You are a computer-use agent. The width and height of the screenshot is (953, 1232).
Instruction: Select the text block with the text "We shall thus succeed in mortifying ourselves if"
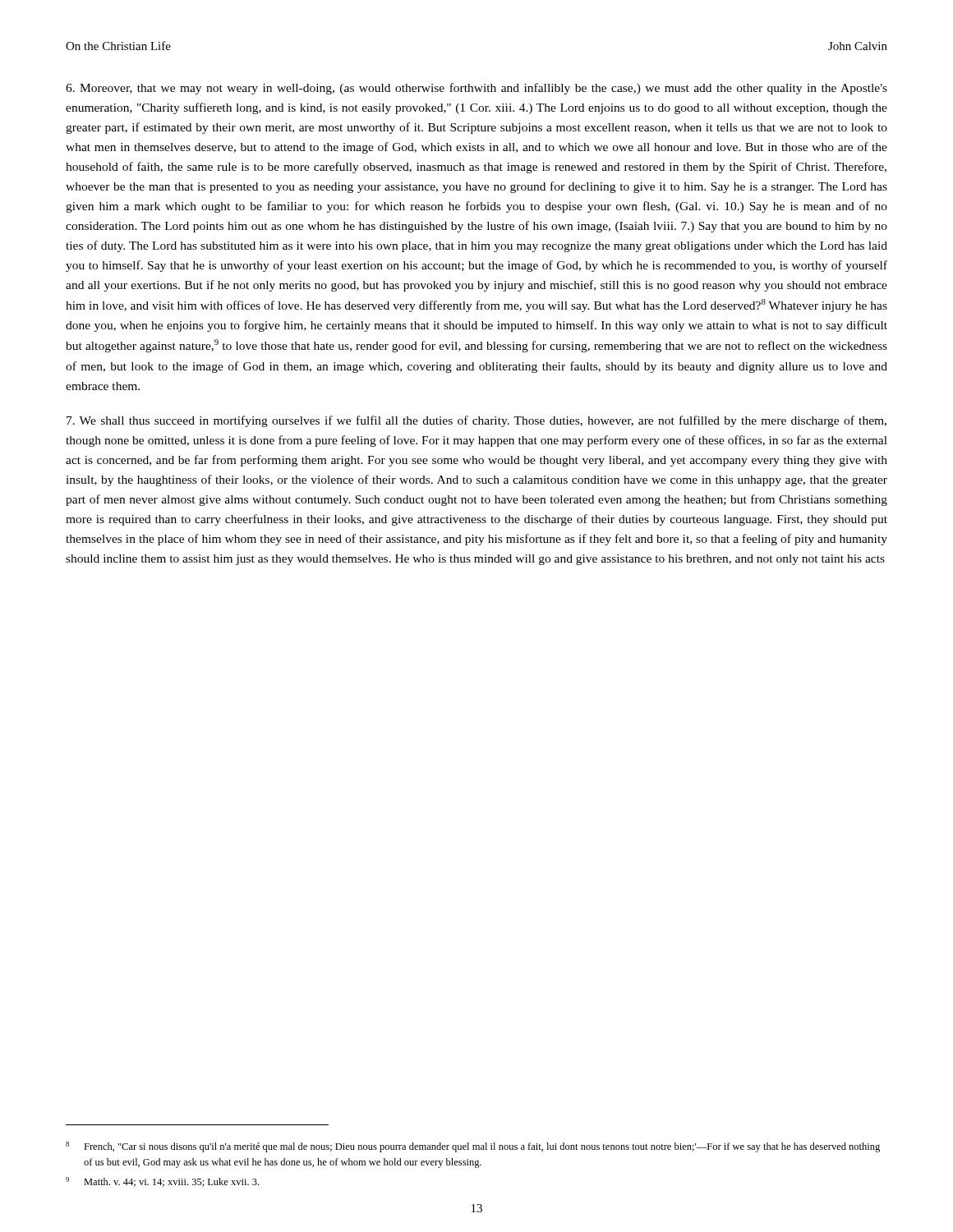(x=476, y=489)
